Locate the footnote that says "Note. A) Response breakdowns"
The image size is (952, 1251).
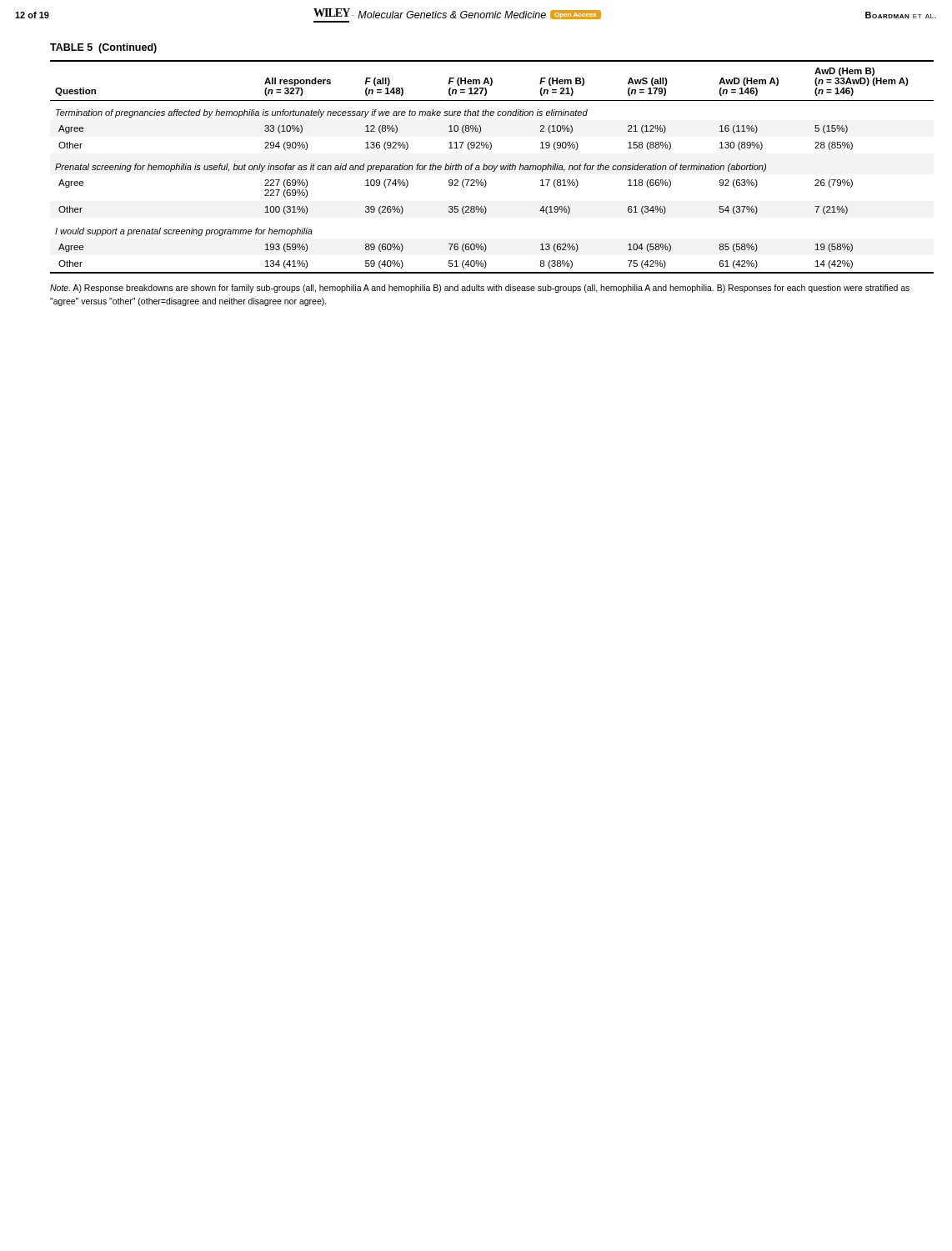[x=480, y=294]
